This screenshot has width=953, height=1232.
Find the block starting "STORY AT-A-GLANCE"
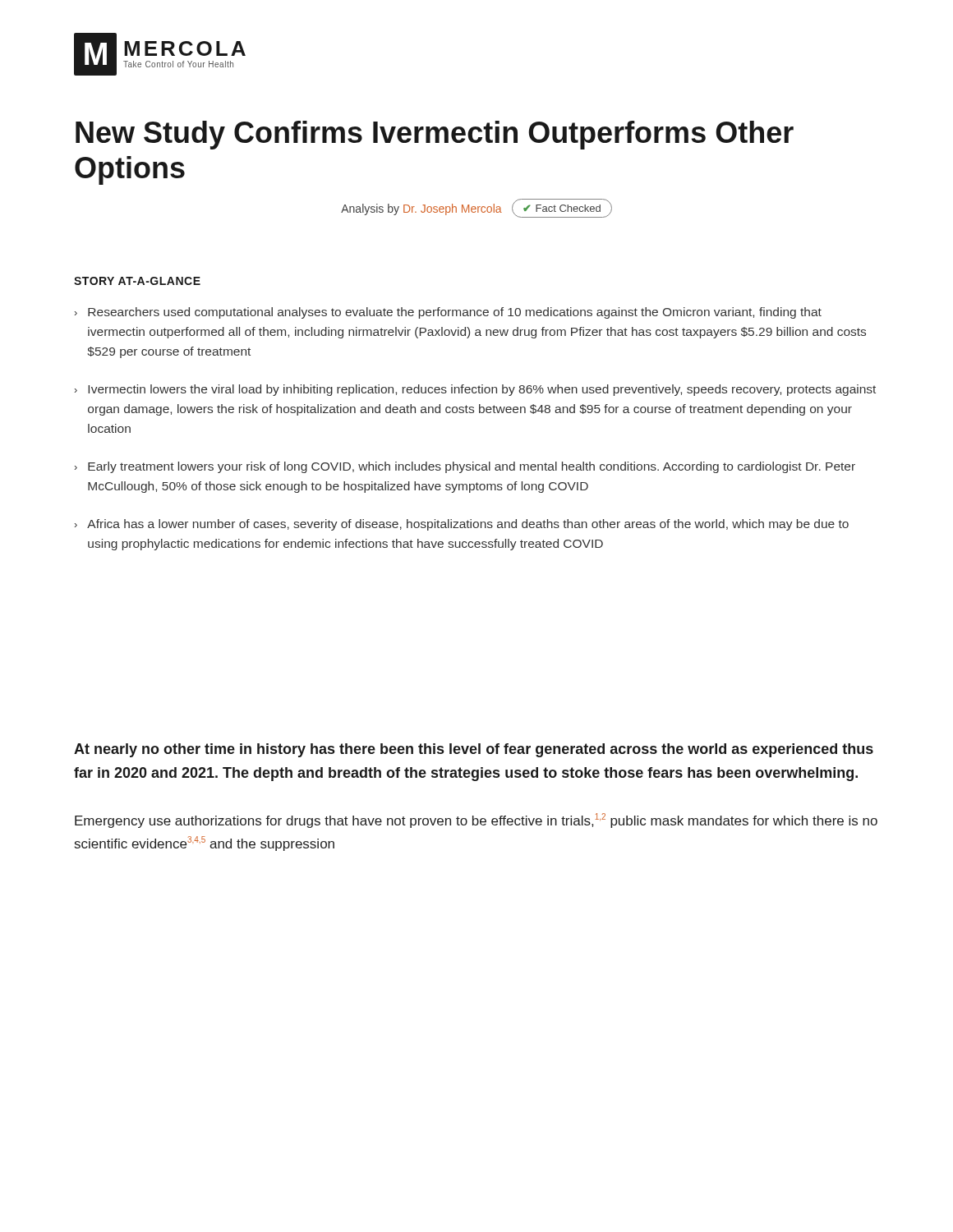click(137, 281)
